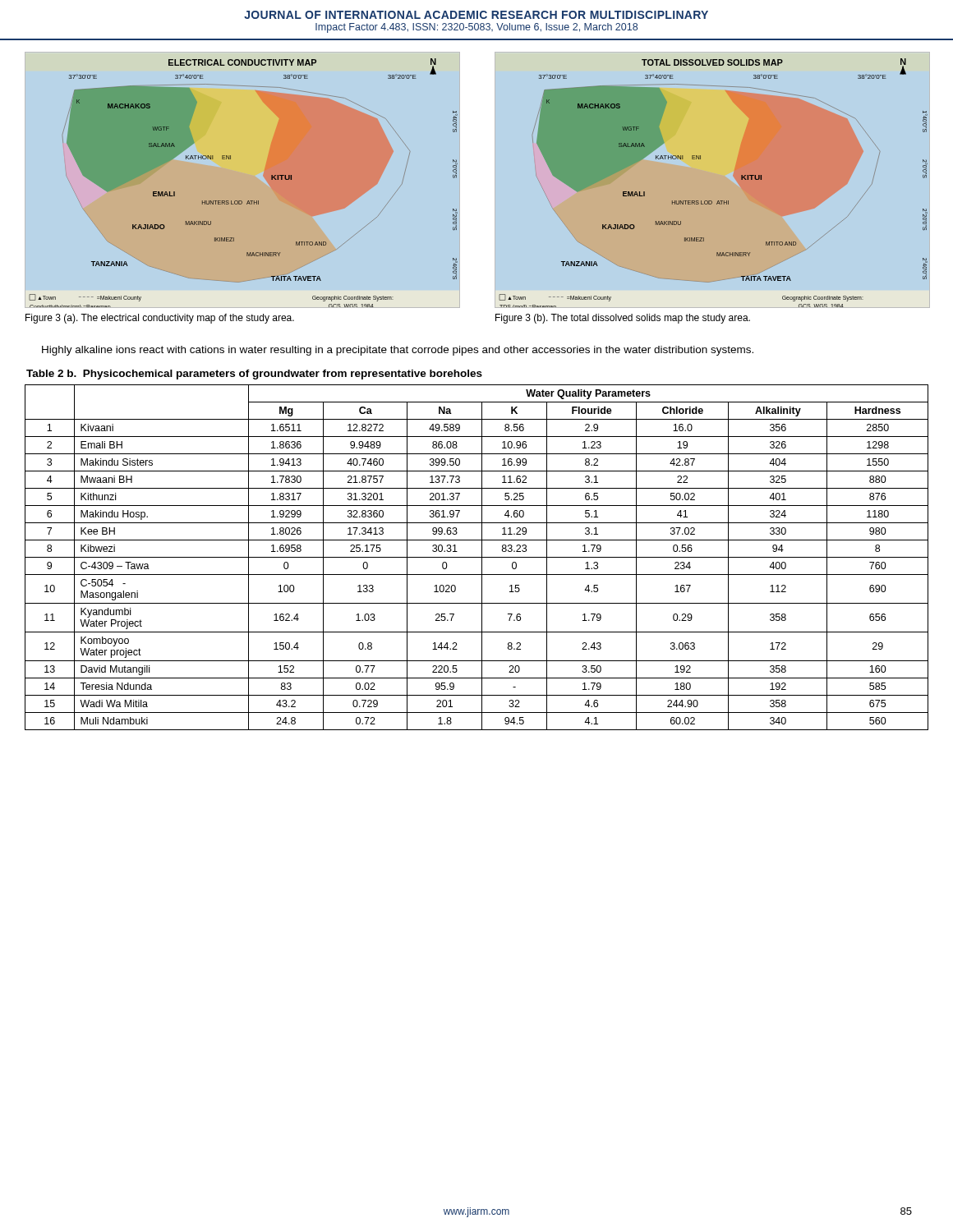Click the caption that begins "Figure 3 (b)."
The height and width of the screenshot is (1232, 953).
(623, 318)
